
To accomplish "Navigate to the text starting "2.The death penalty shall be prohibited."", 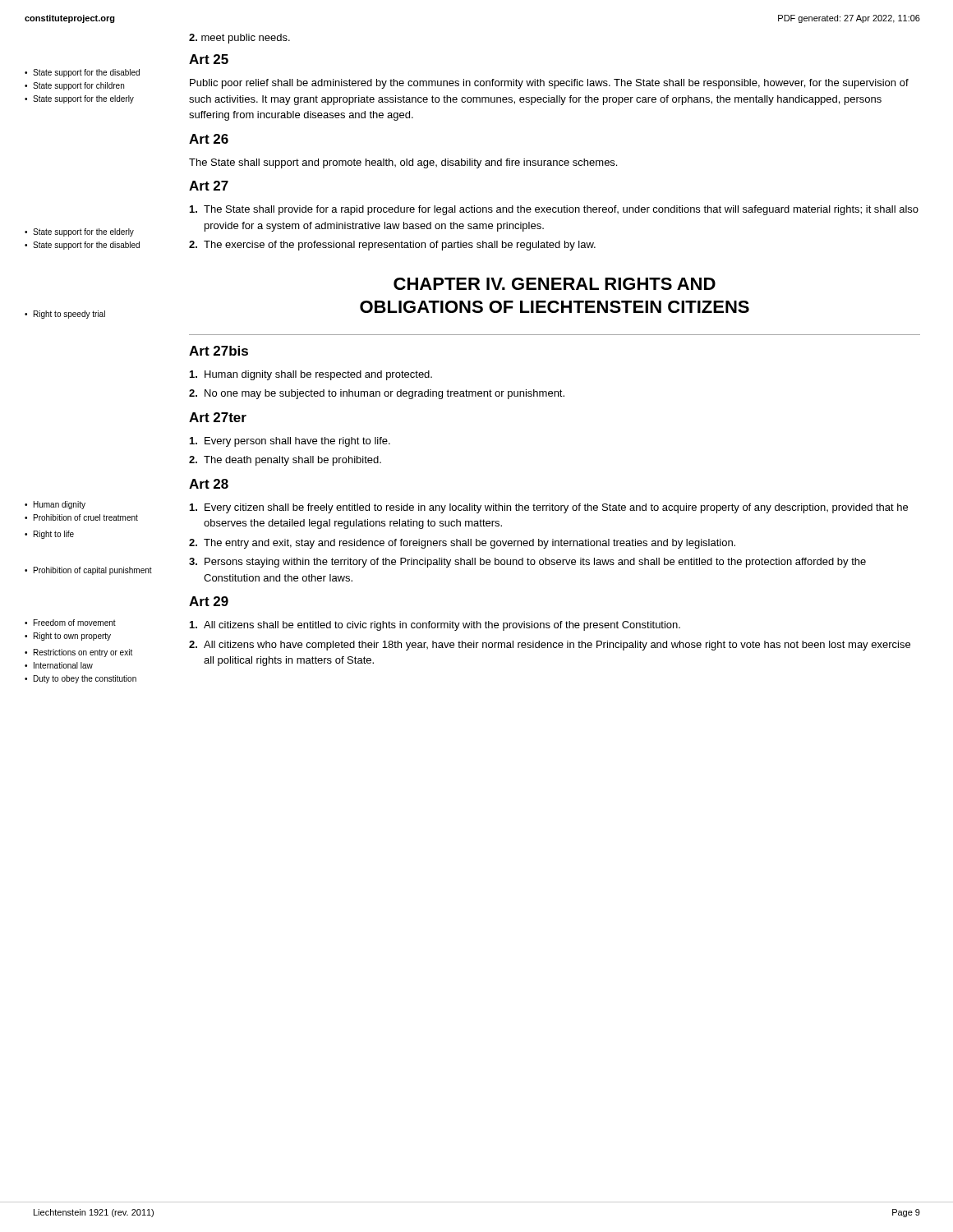I will [285, 461].
